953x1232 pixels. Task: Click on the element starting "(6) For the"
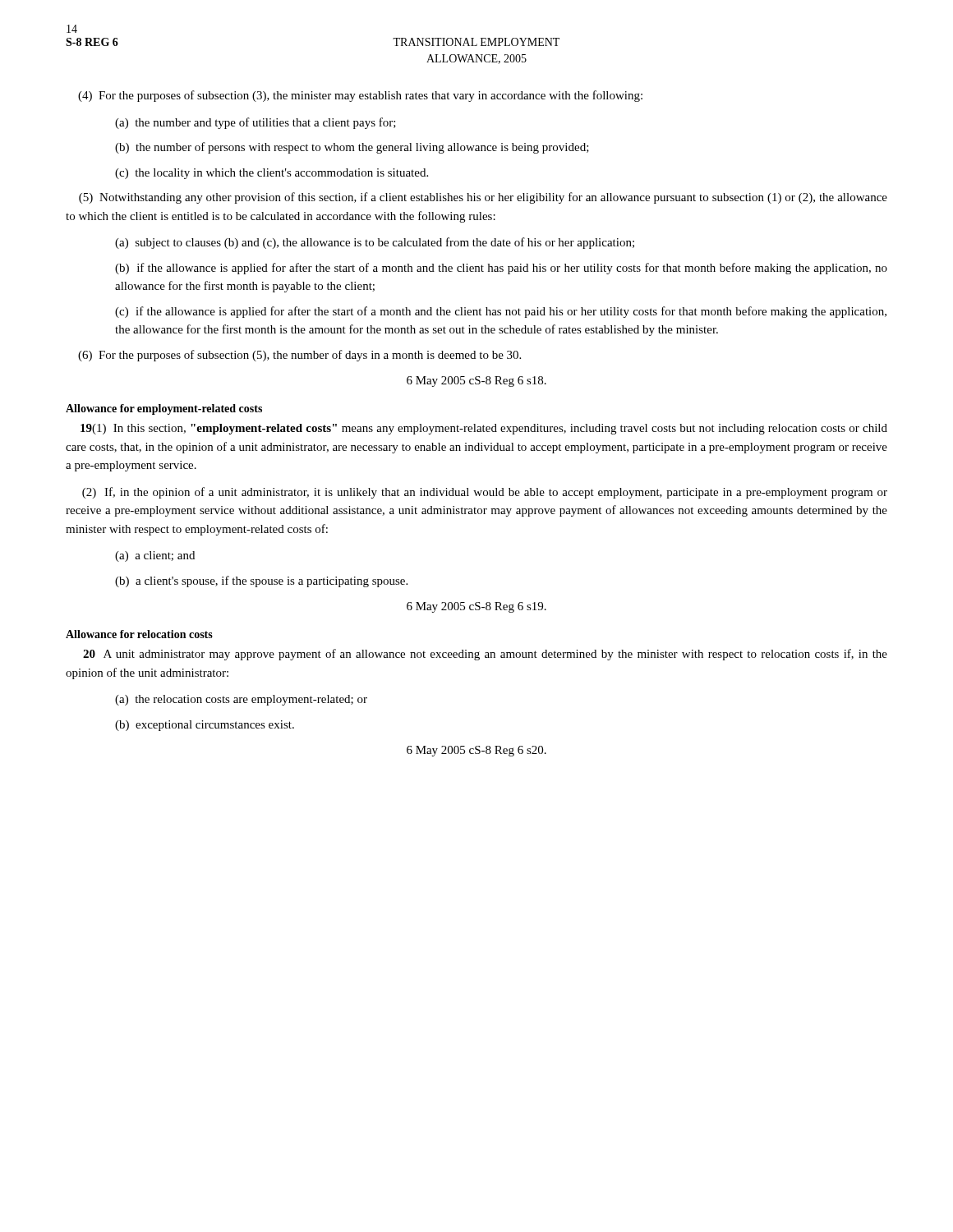point(294,354)
